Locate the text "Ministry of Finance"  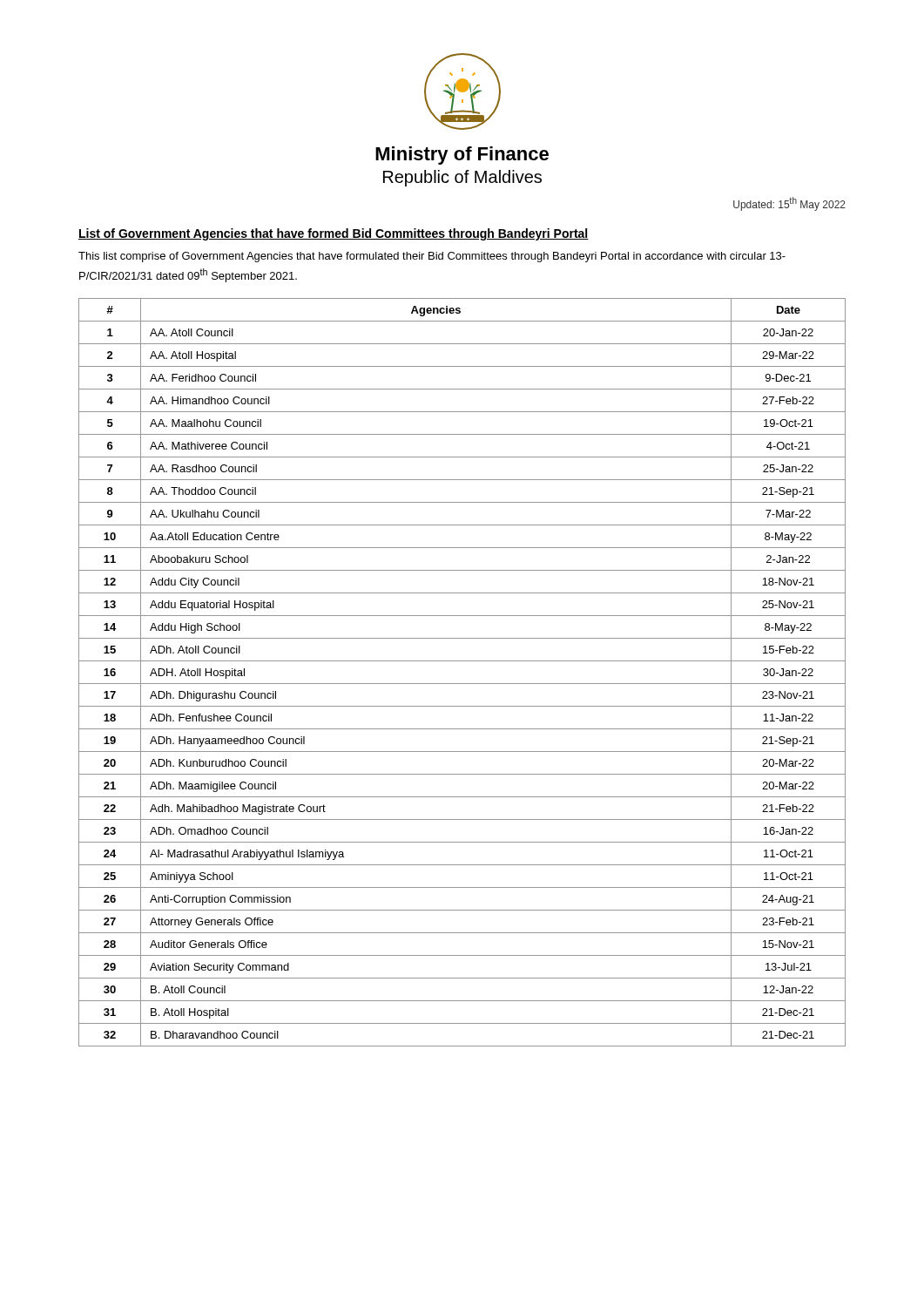point(462,154)
